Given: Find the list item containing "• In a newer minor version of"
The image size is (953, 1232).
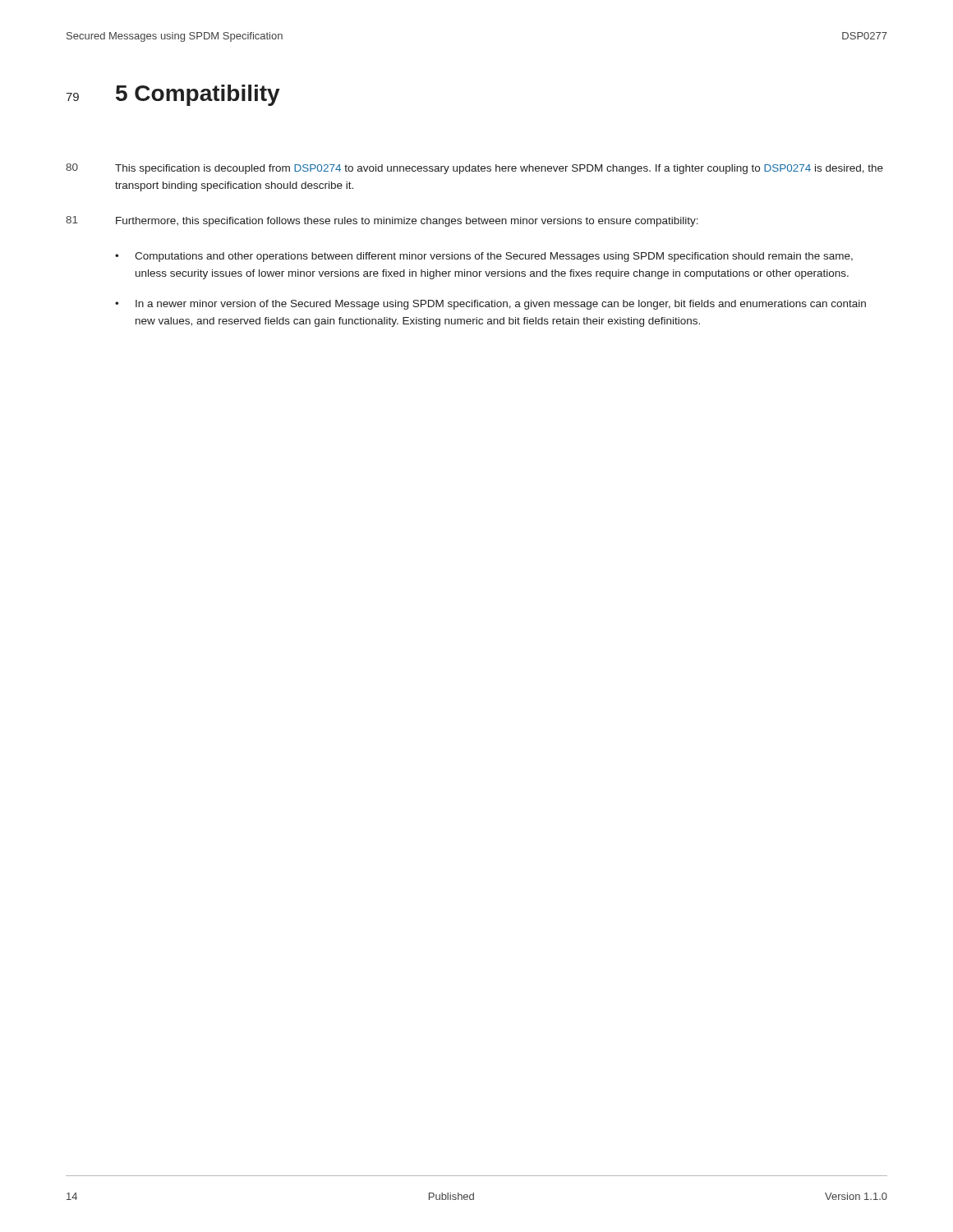Looking at the screenshot, I should 501,312.
